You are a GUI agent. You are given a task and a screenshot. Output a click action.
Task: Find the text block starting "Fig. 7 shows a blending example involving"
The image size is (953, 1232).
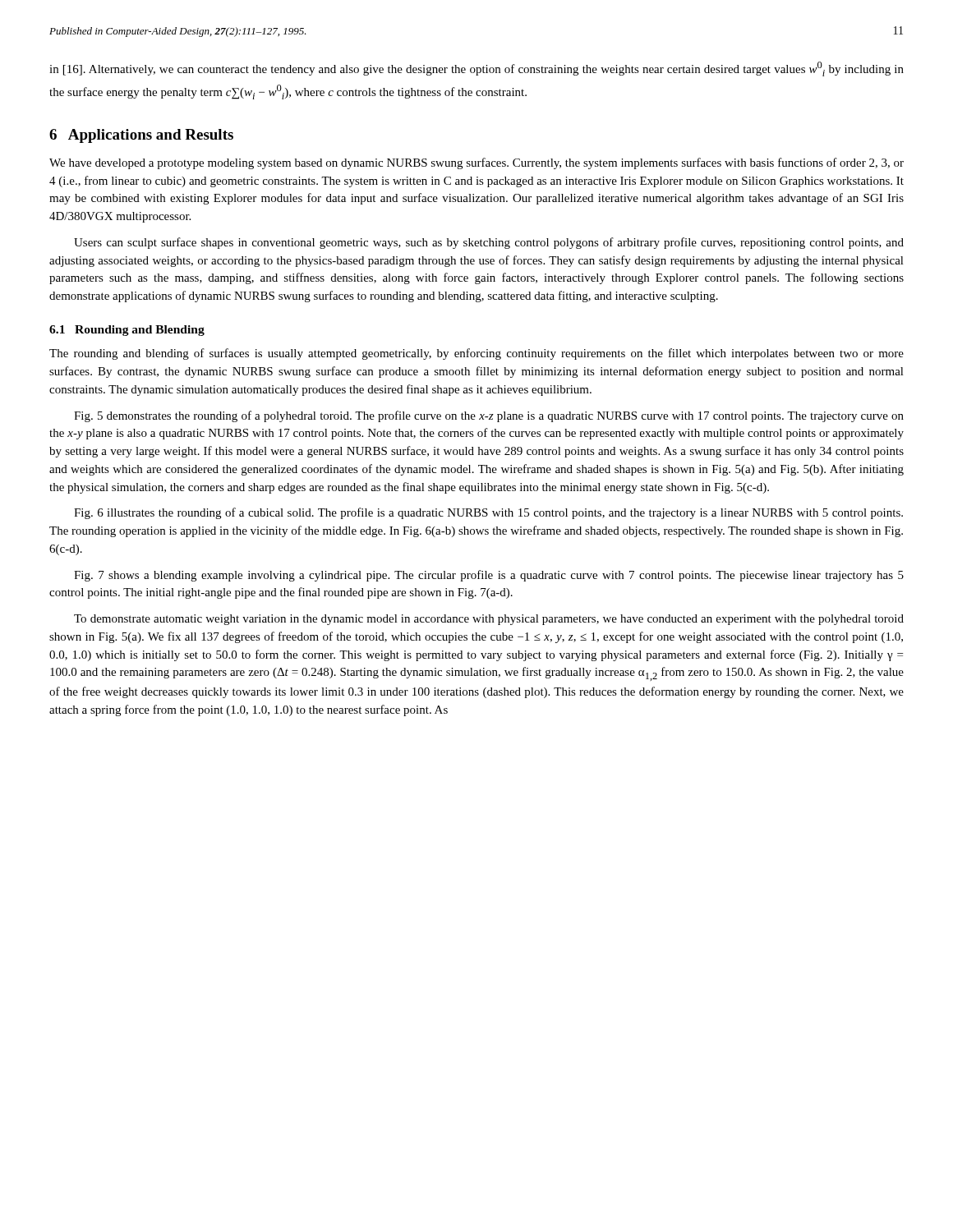pos(476,583)
